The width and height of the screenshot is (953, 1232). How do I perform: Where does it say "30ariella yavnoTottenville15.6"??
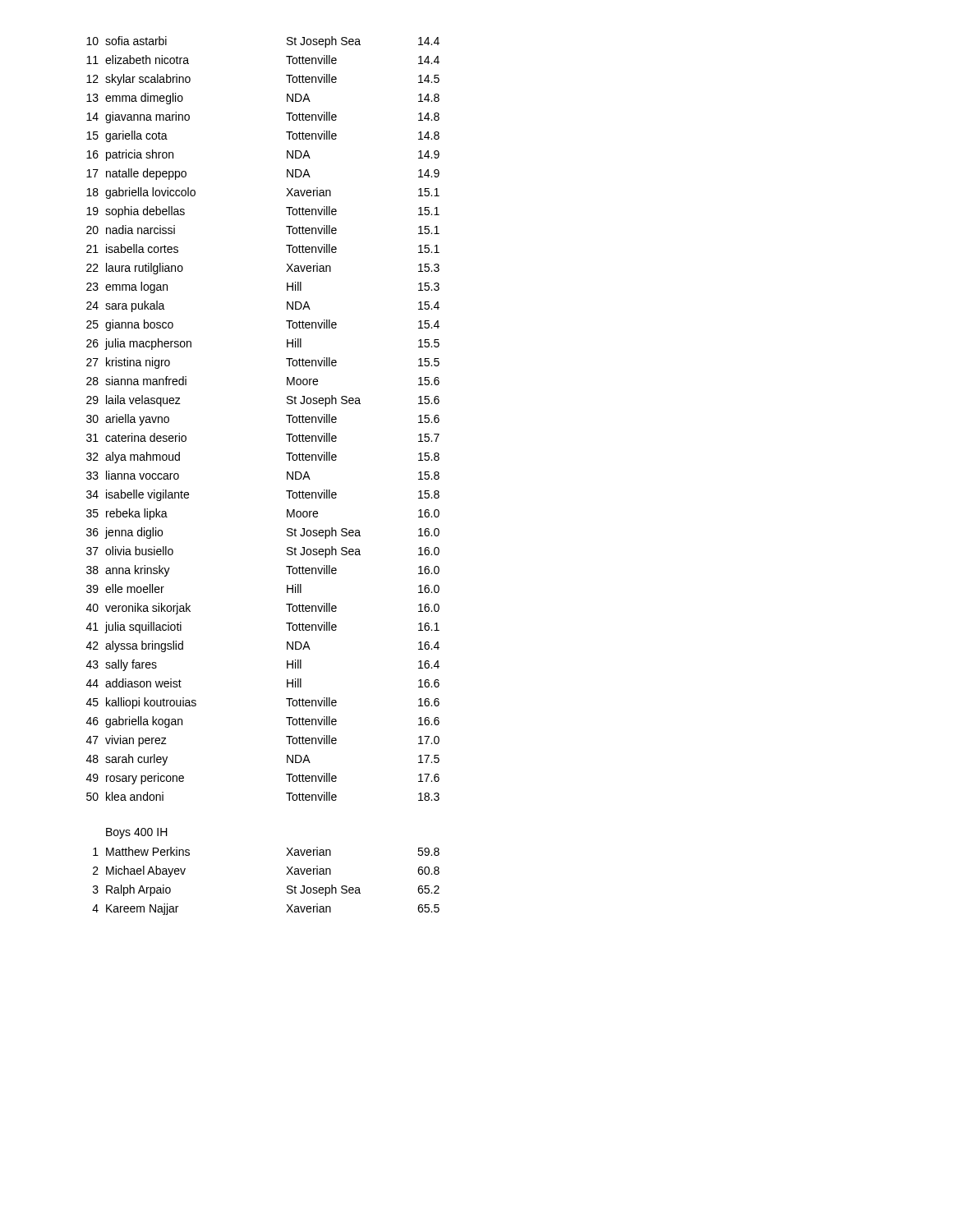[128, 419]
